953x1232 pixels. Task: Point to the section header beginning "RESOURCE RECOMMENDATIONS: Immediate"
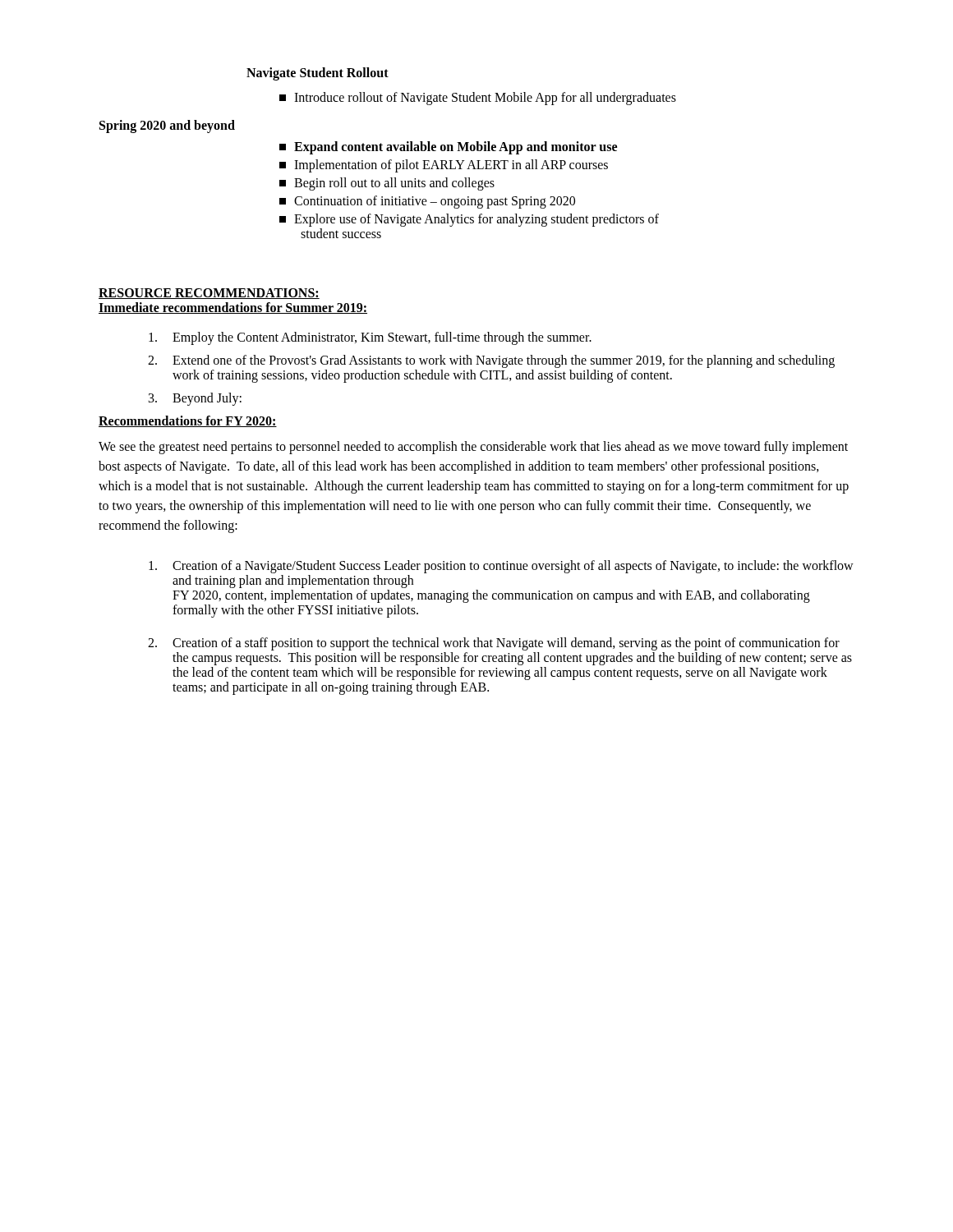(233, 300)
